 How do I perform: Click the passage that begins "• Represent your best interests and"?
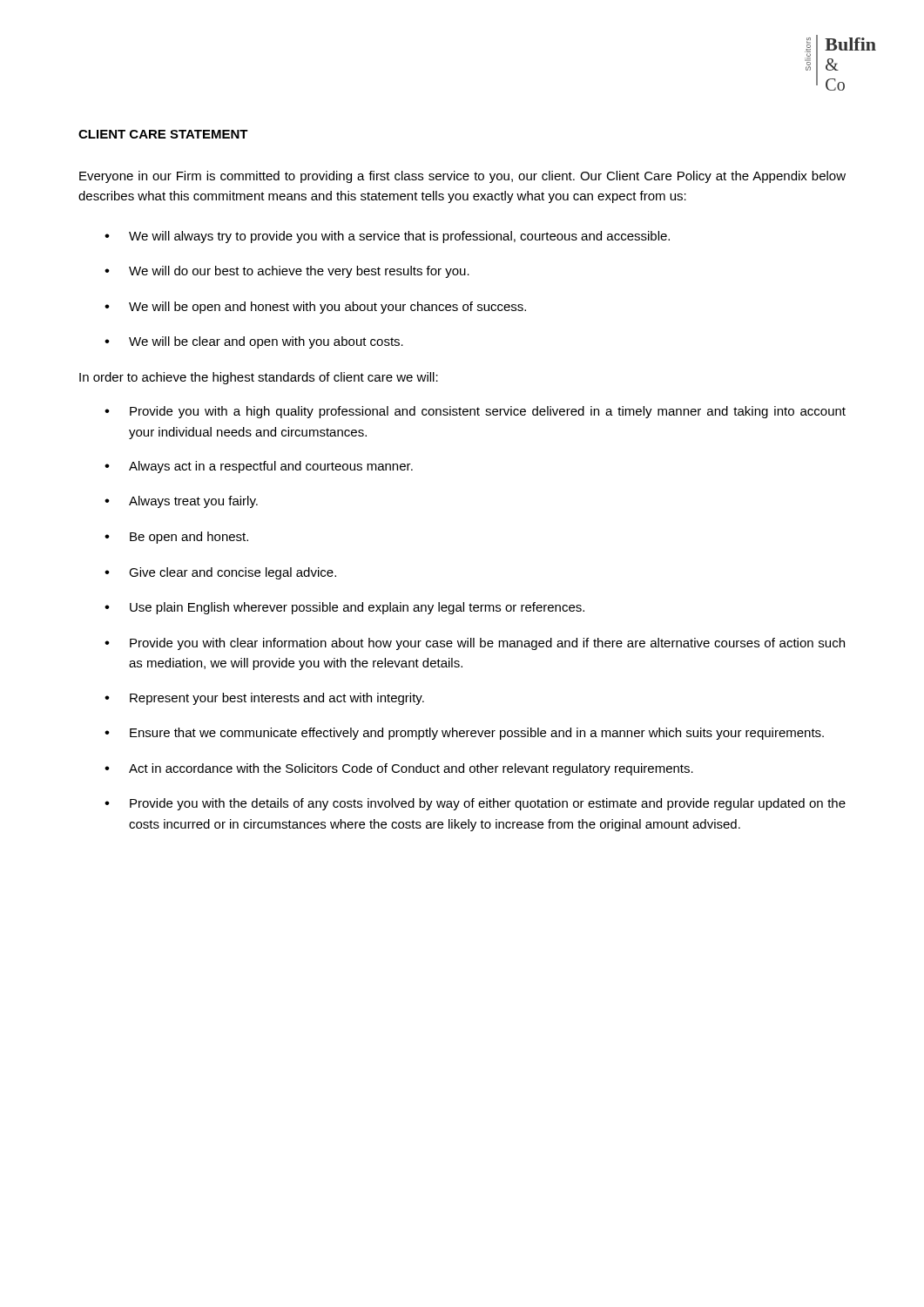tap(264, 699)
